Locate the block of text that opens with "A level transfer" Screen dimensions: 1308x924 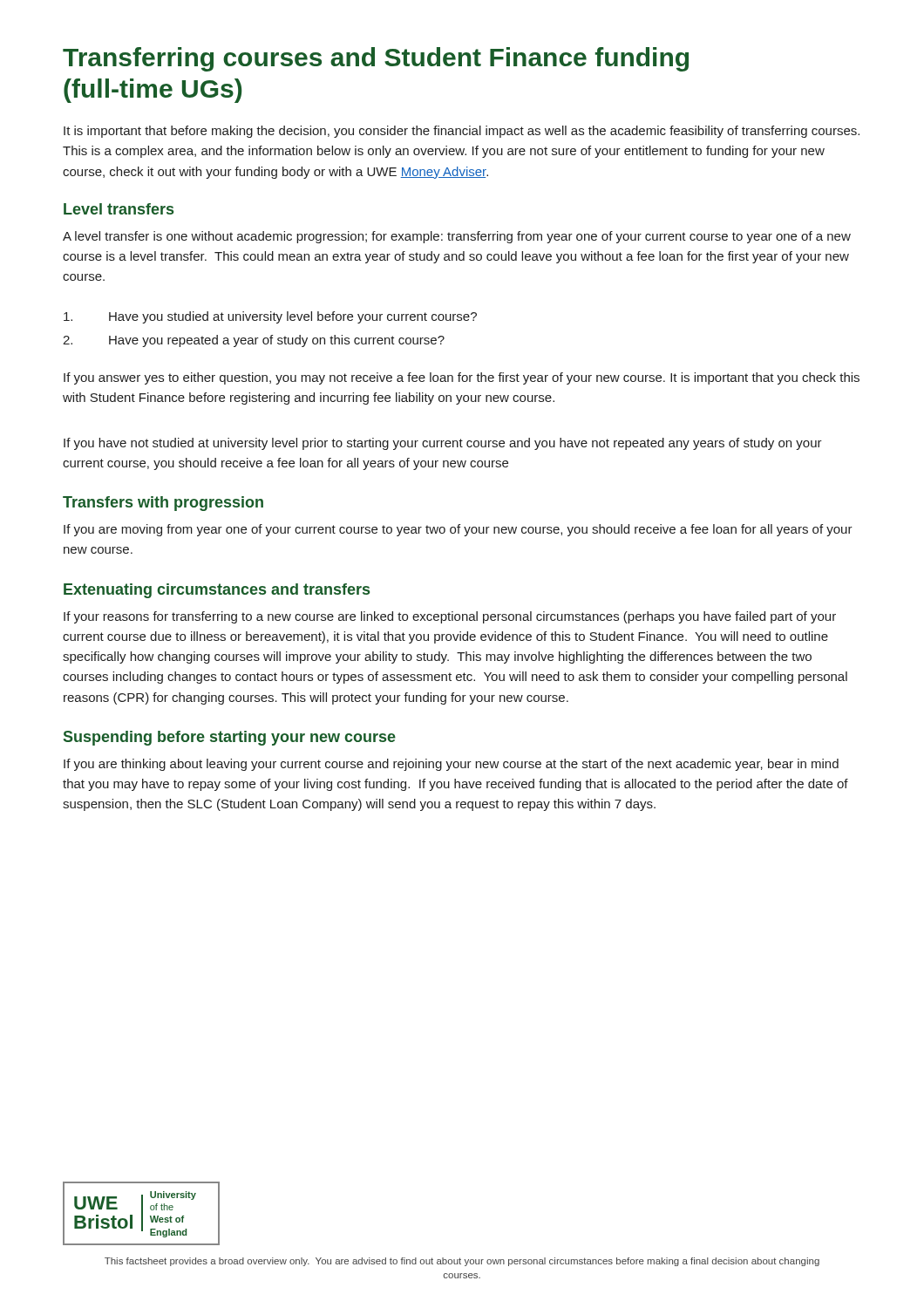pos(457,256)
